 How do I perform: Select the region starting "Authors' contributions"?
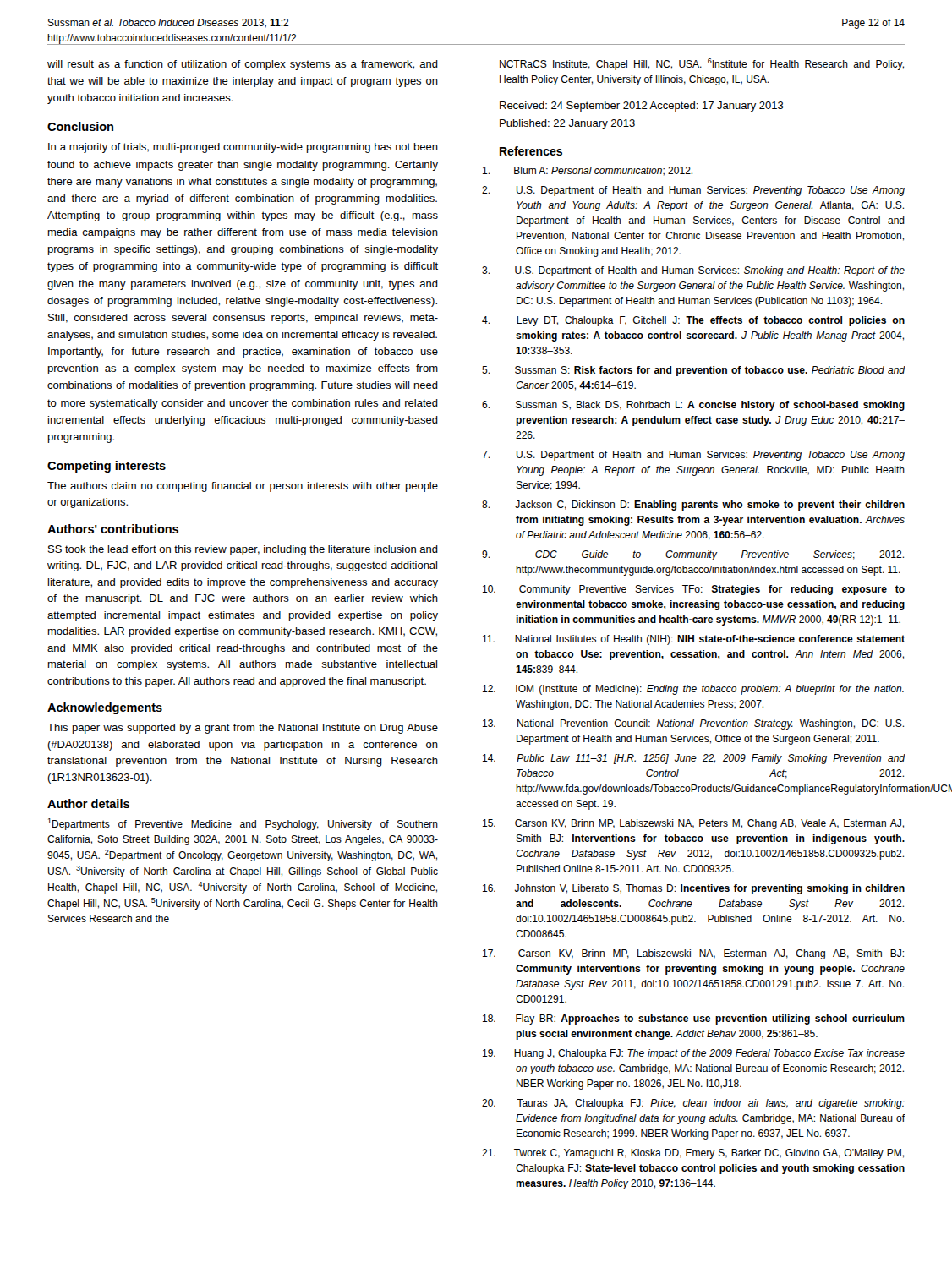113,529
